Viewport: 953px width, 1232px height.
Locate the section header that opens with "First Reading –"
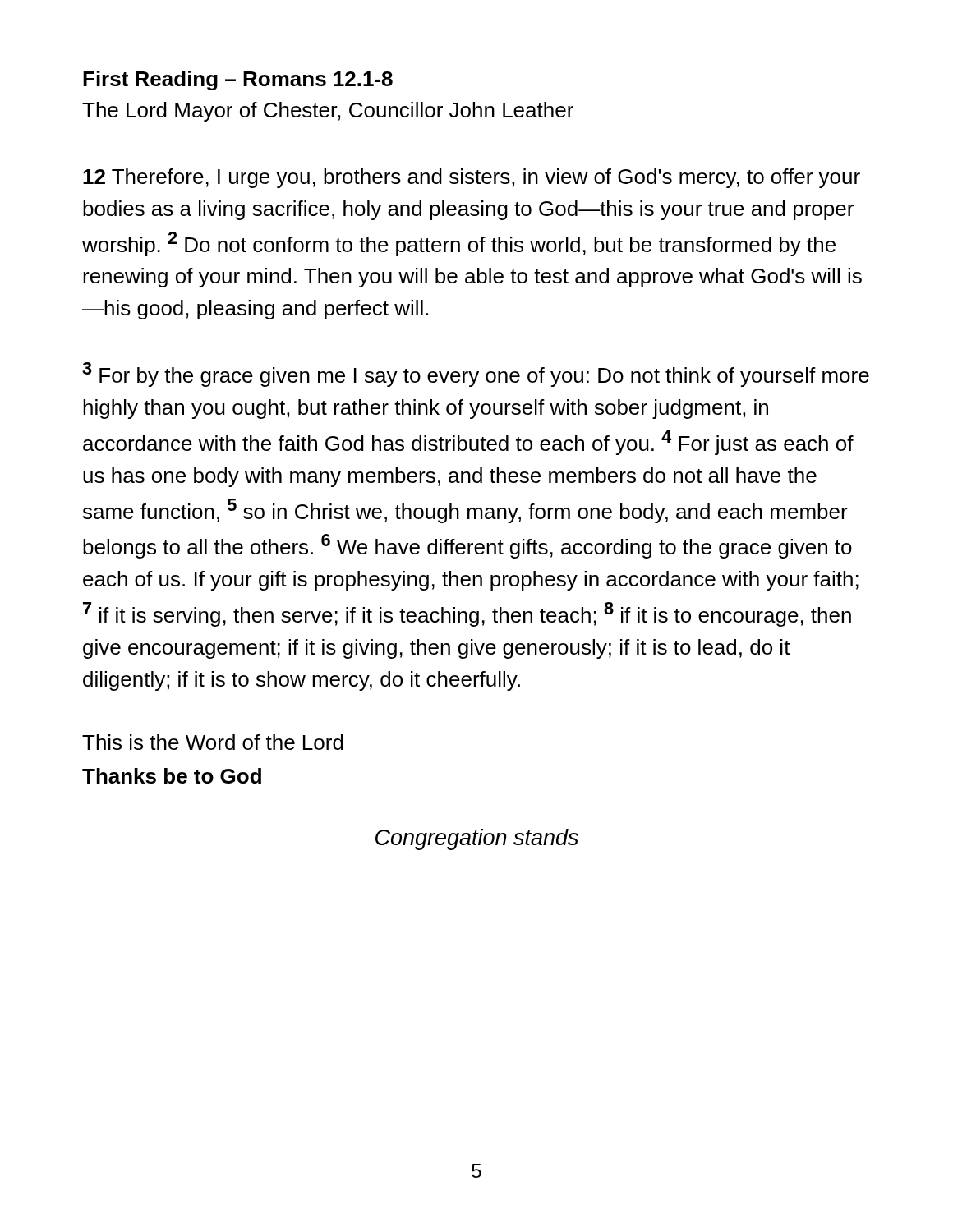pos(238,79)
